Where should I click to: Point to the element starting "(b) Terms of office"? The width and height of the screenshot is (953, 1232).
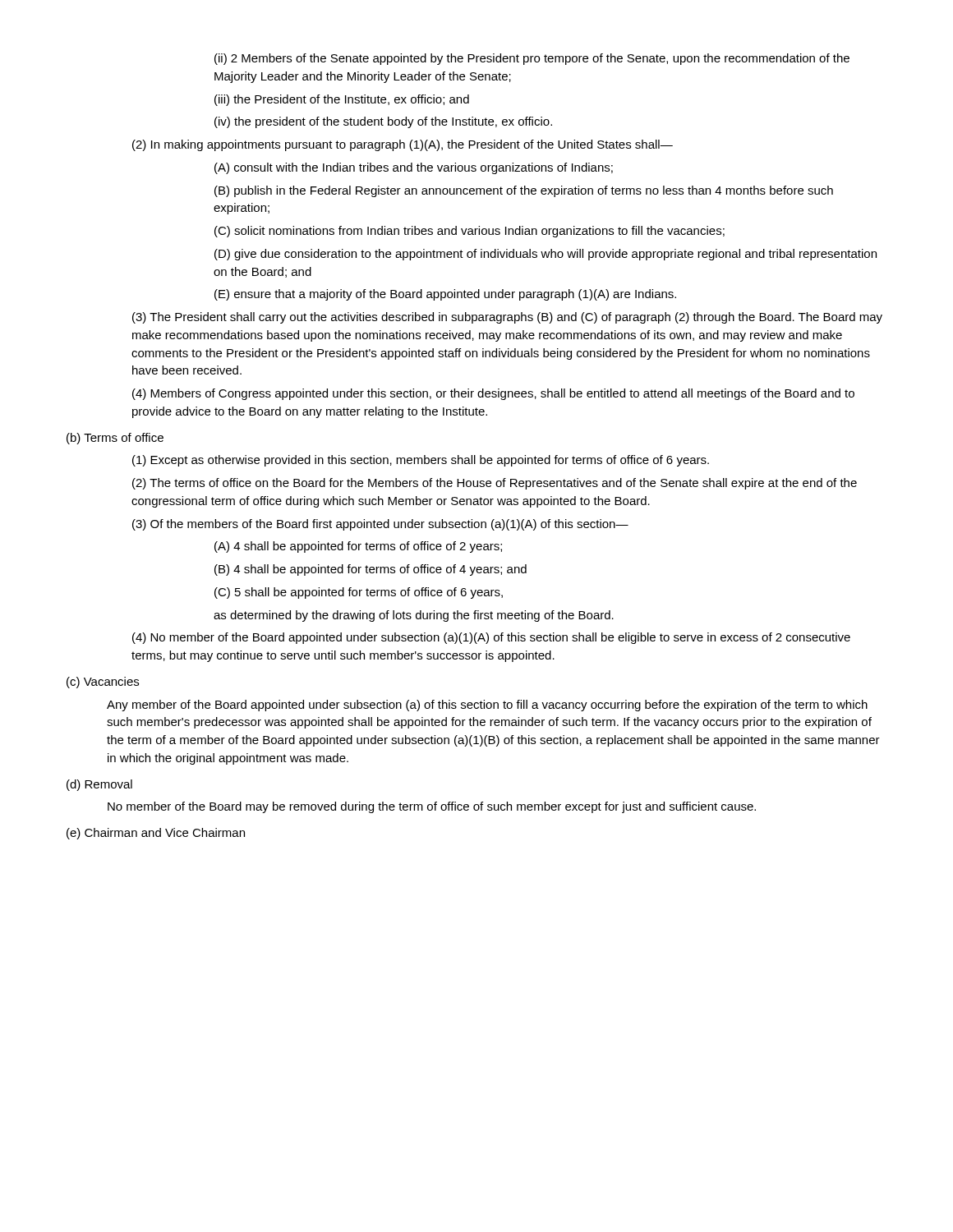click(x=115, y=437)
